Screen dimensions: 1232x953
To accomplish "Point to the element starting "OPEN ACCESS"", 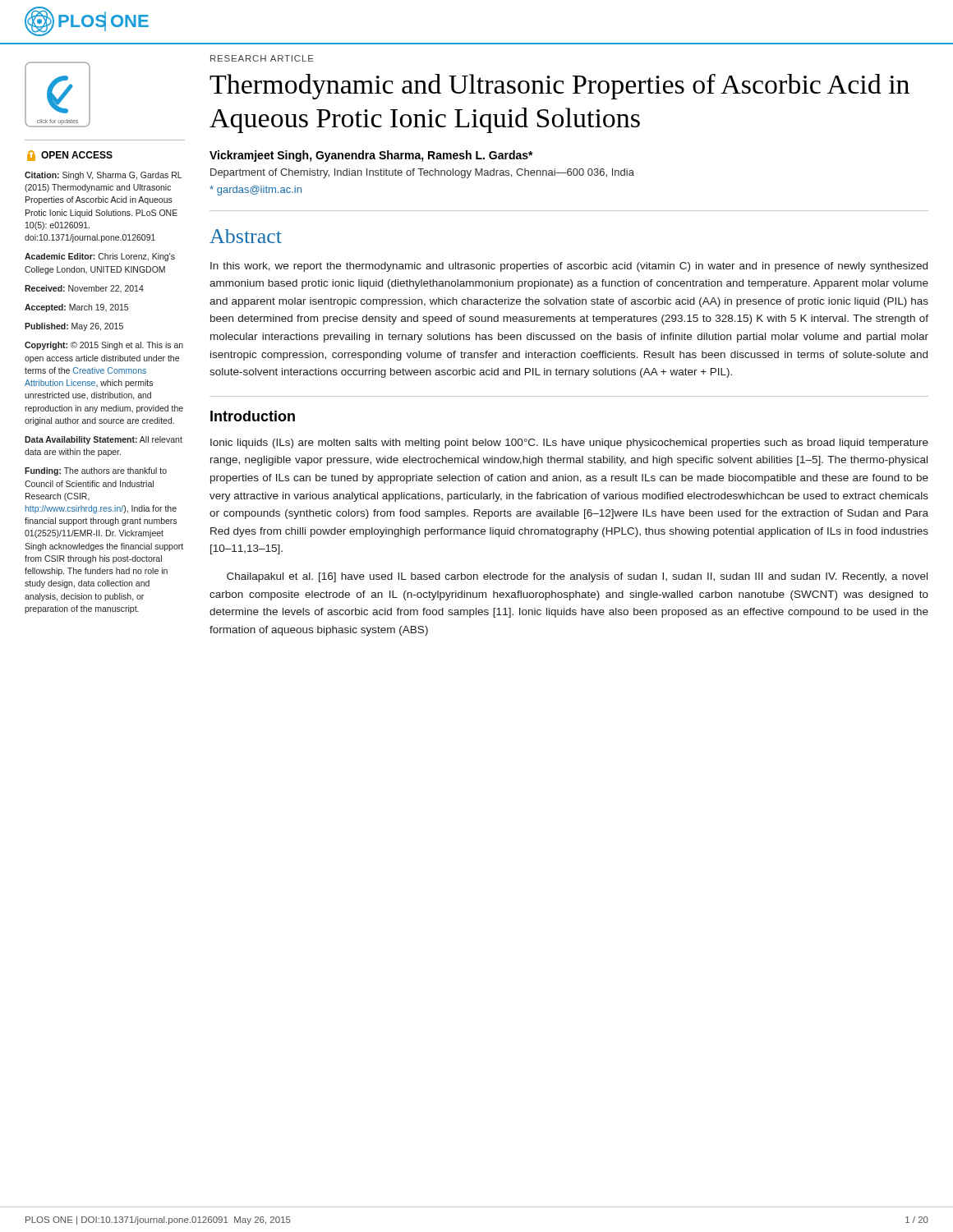I will coord(69,155).
